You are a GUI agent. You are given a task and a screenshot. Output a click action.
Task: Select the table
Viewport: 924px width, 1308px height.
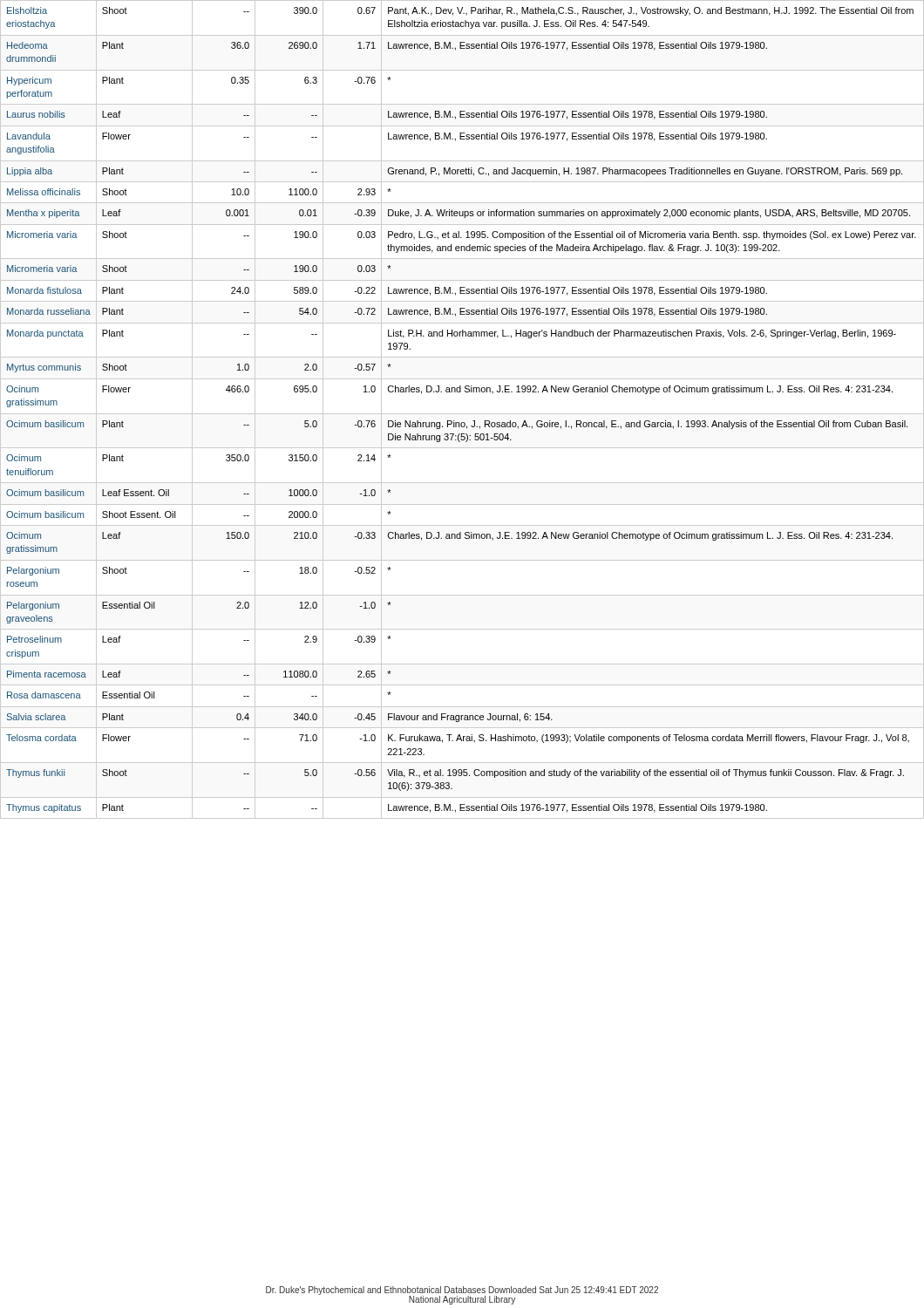click(x=462, y=409)
